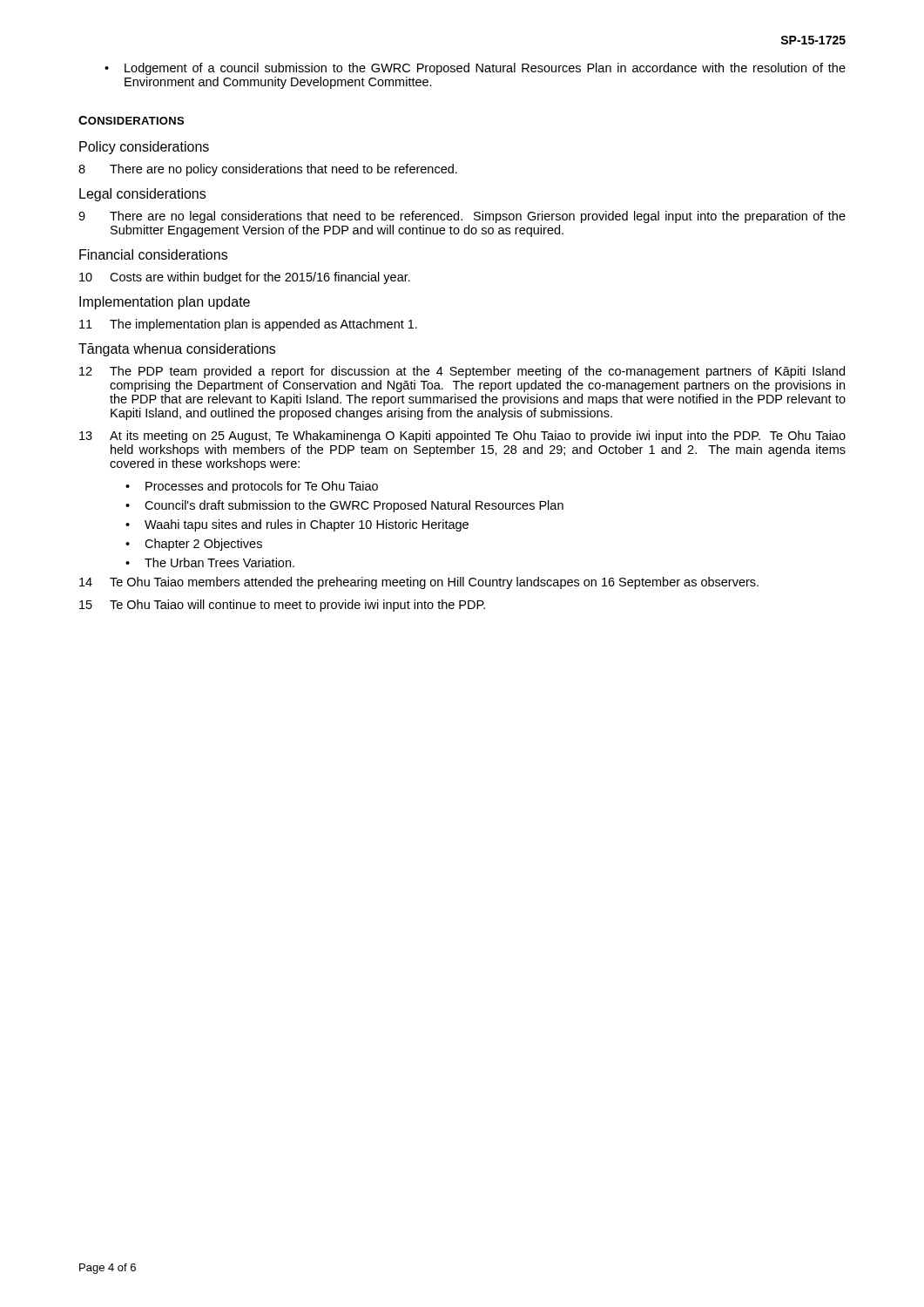Select the text block with the text "12 The PDP team"
924x1307 pixels.
tap(462, 392)
